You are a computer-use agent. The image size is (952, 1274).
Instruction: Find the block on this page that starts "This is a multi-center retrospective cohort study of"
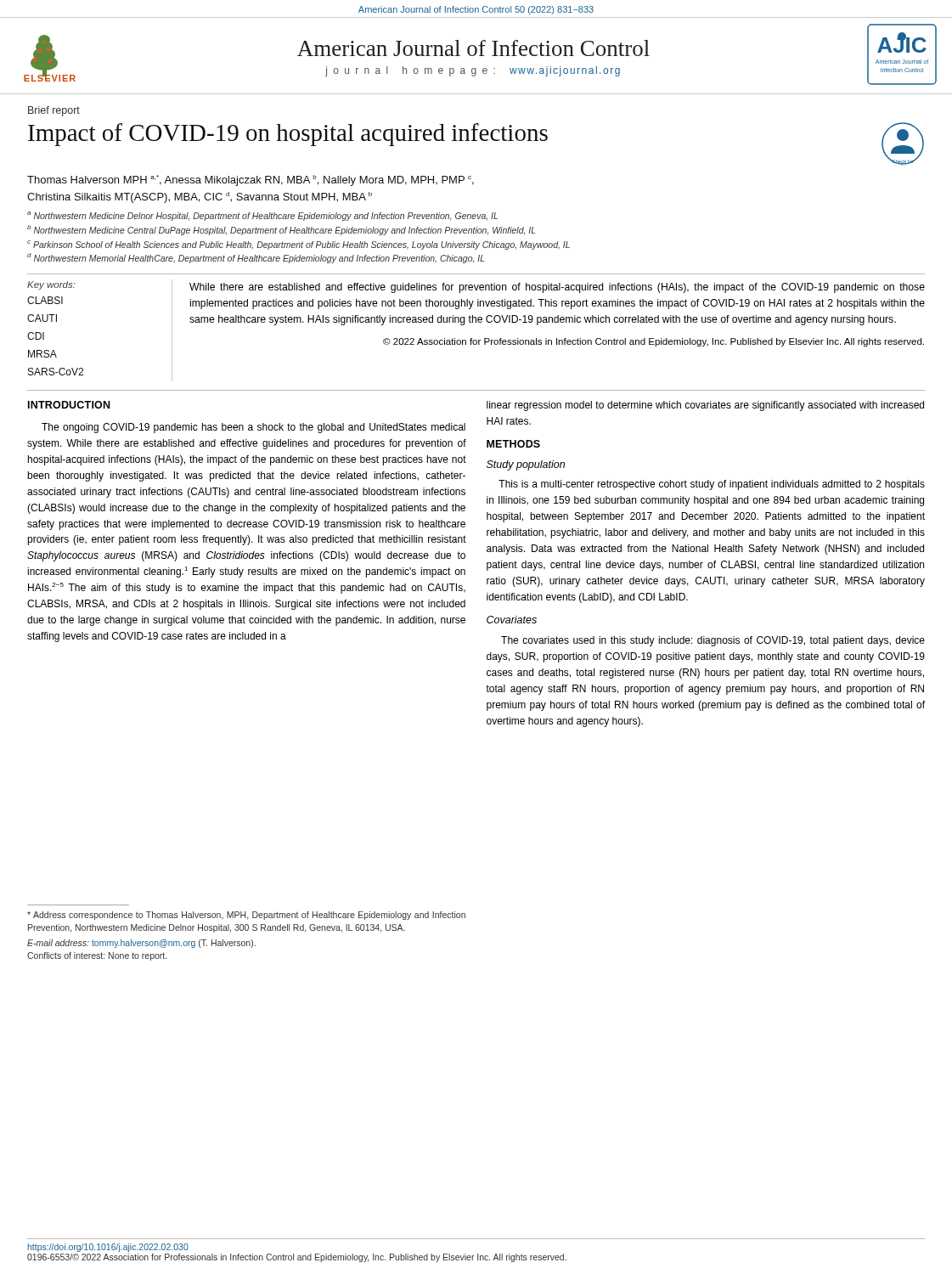point(706,541)
